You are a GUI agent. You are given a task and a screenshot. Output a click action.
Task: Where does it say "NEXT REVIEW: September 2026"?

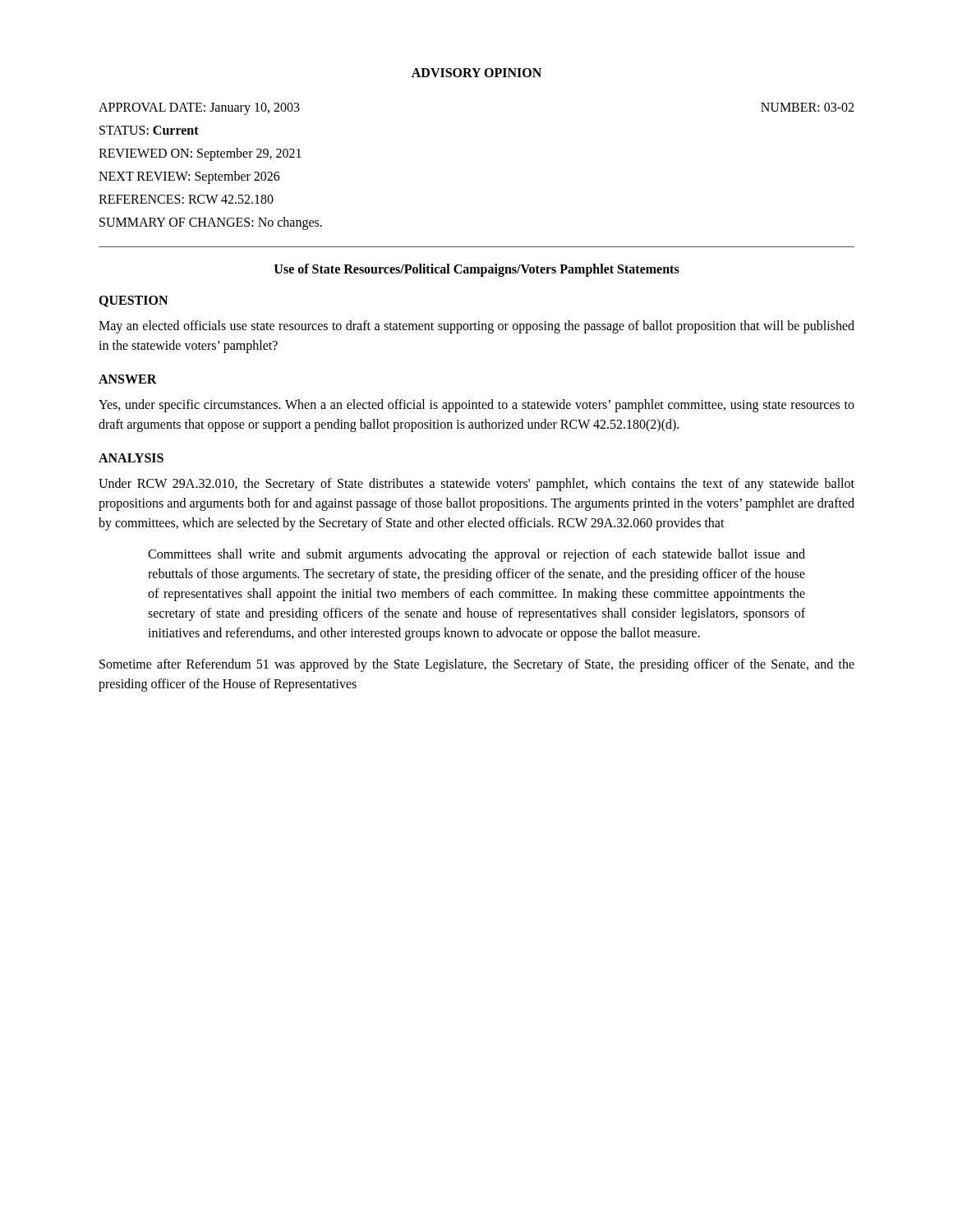click(x=189, y=176)
